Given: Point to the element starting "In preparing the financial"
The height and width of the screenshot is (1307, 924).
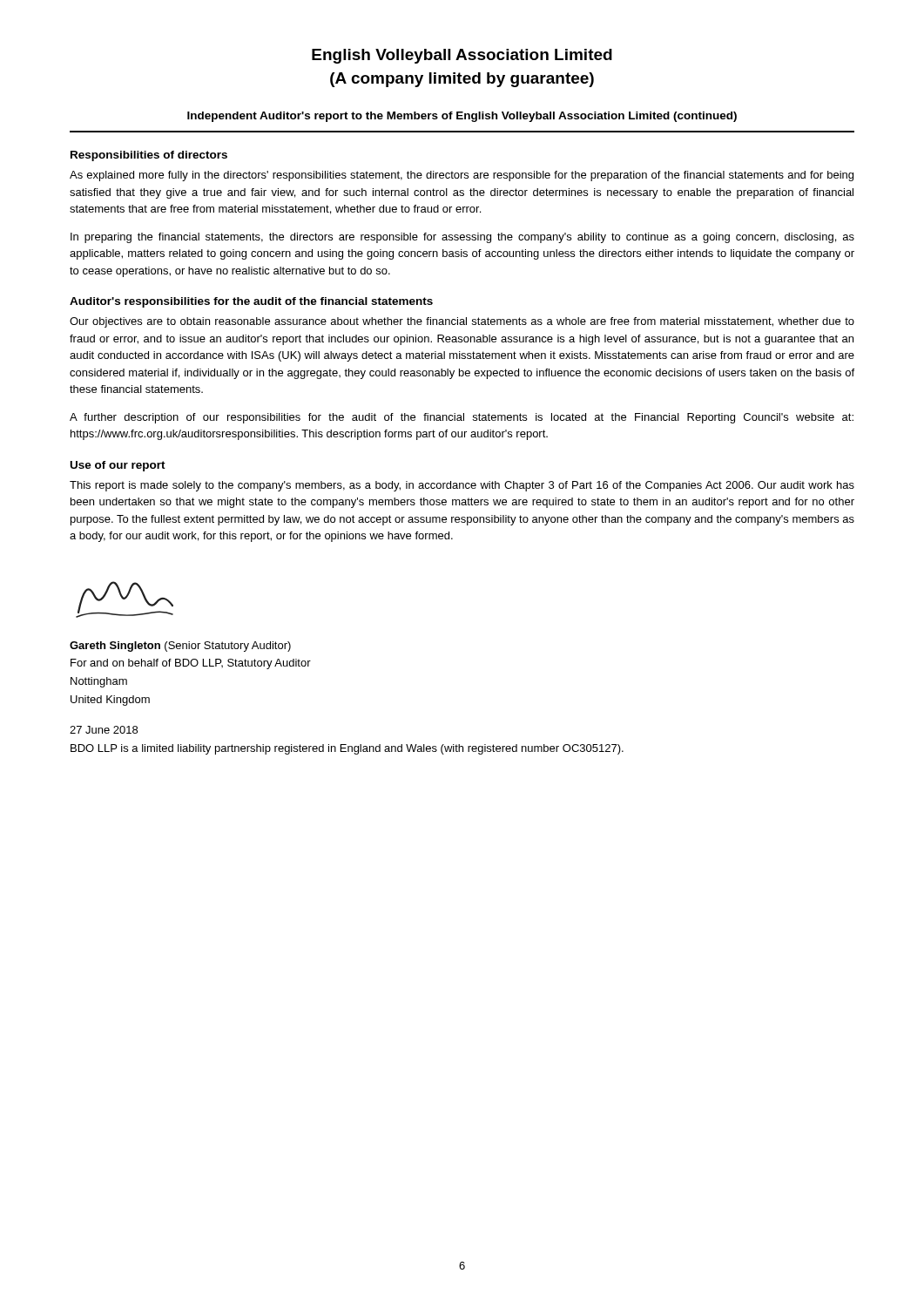Looking at the screenshot, I should pos(462,253).
